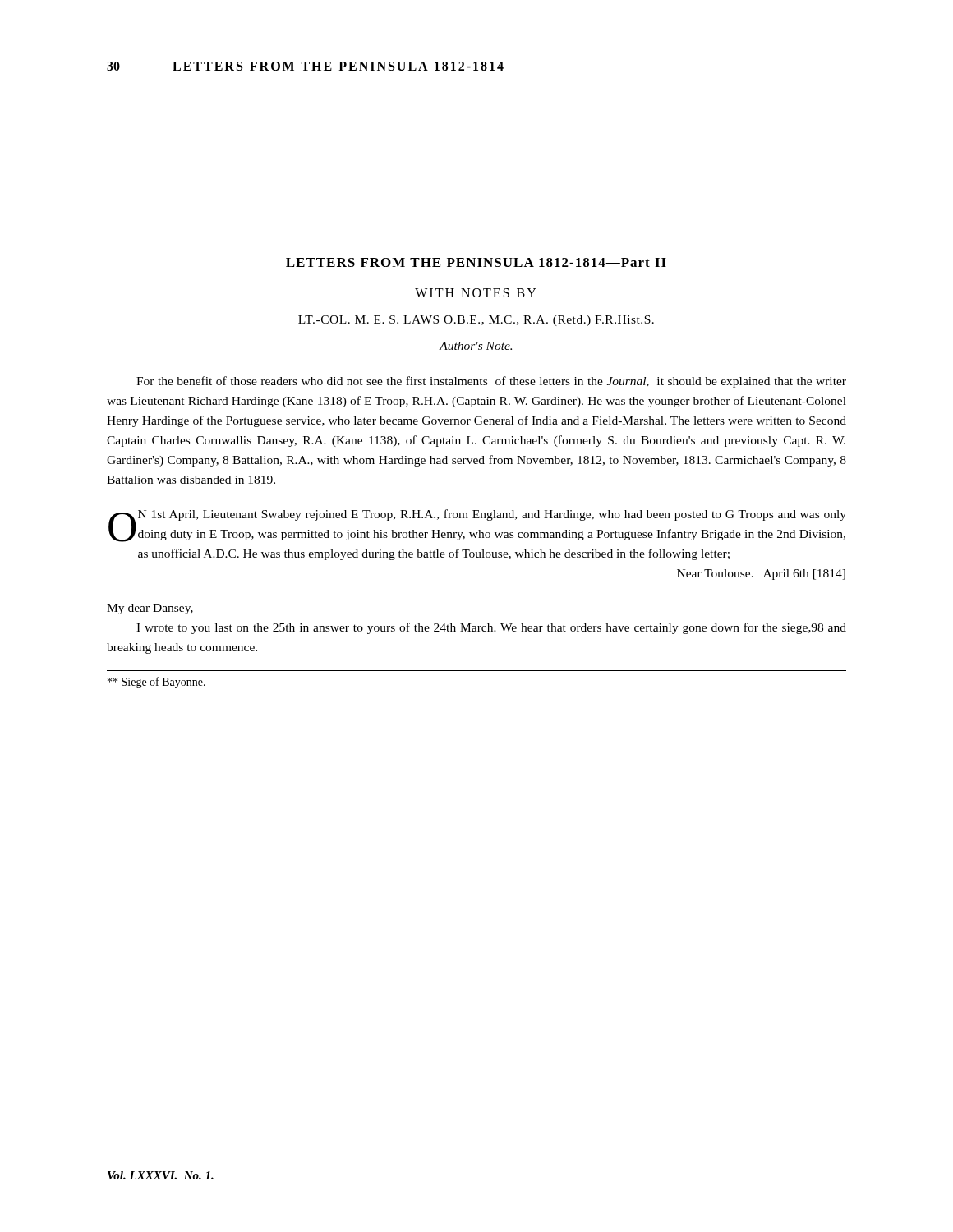
Task: Click on the element starting "LT.-COL. M. E. S. LAWS"
Action: tap(476, 319)
